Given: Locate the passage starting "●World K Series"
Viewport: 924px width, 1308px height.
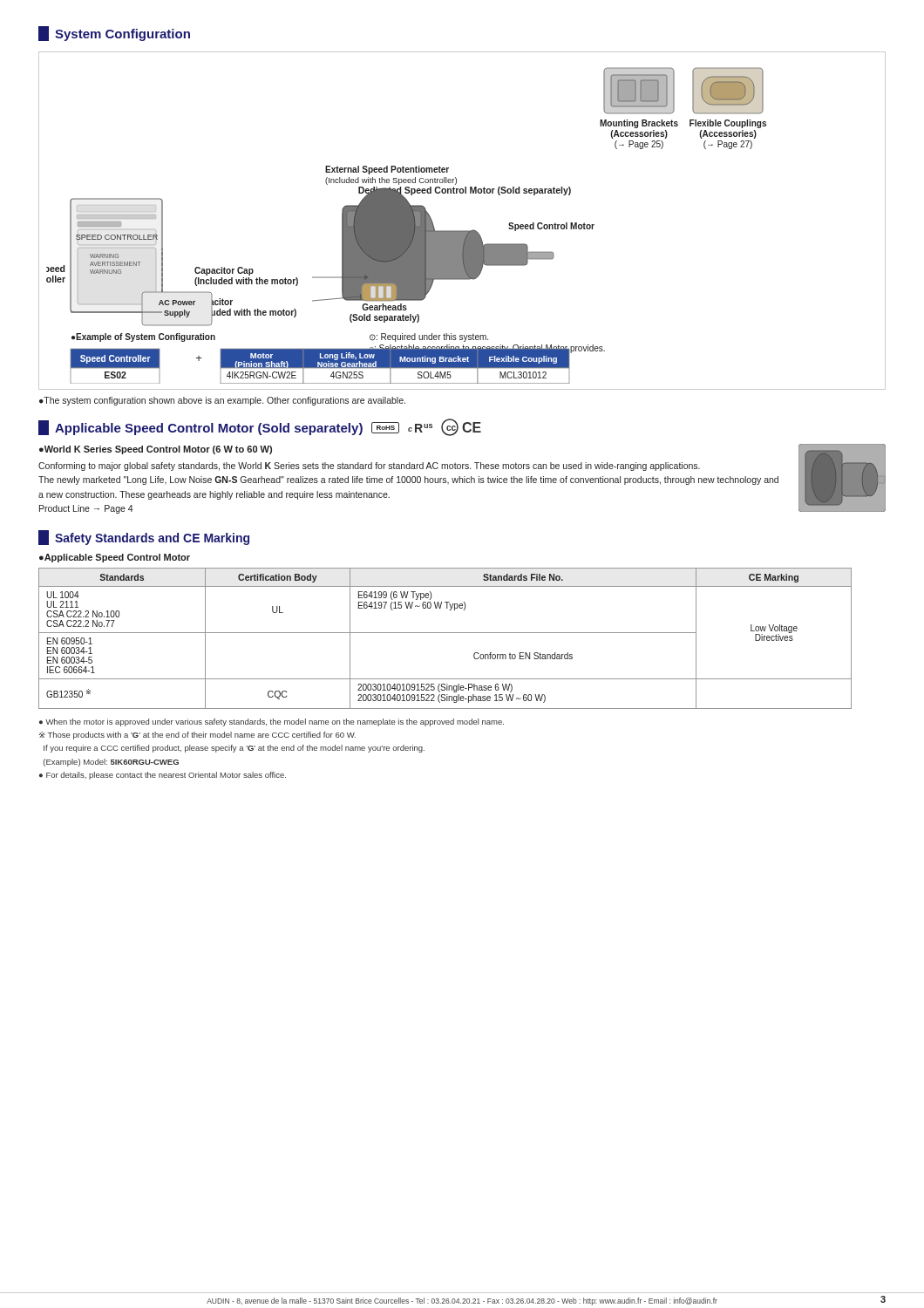Looking at the screenshot, I should pyautogui.click(x=155, y=449).
